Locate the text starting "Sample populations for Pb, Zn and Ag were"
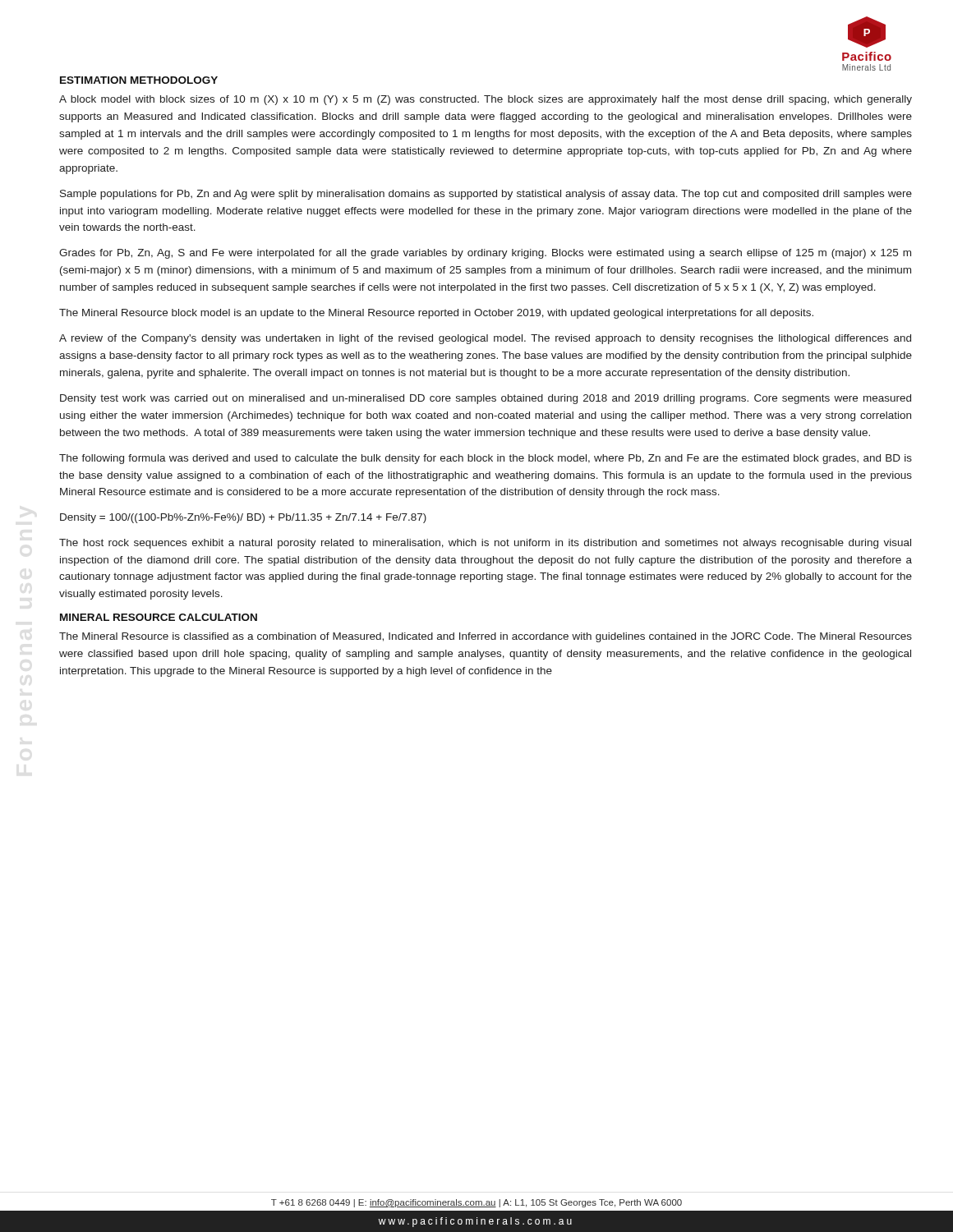Screen dimensions: 1232x953 coord(486,210)
